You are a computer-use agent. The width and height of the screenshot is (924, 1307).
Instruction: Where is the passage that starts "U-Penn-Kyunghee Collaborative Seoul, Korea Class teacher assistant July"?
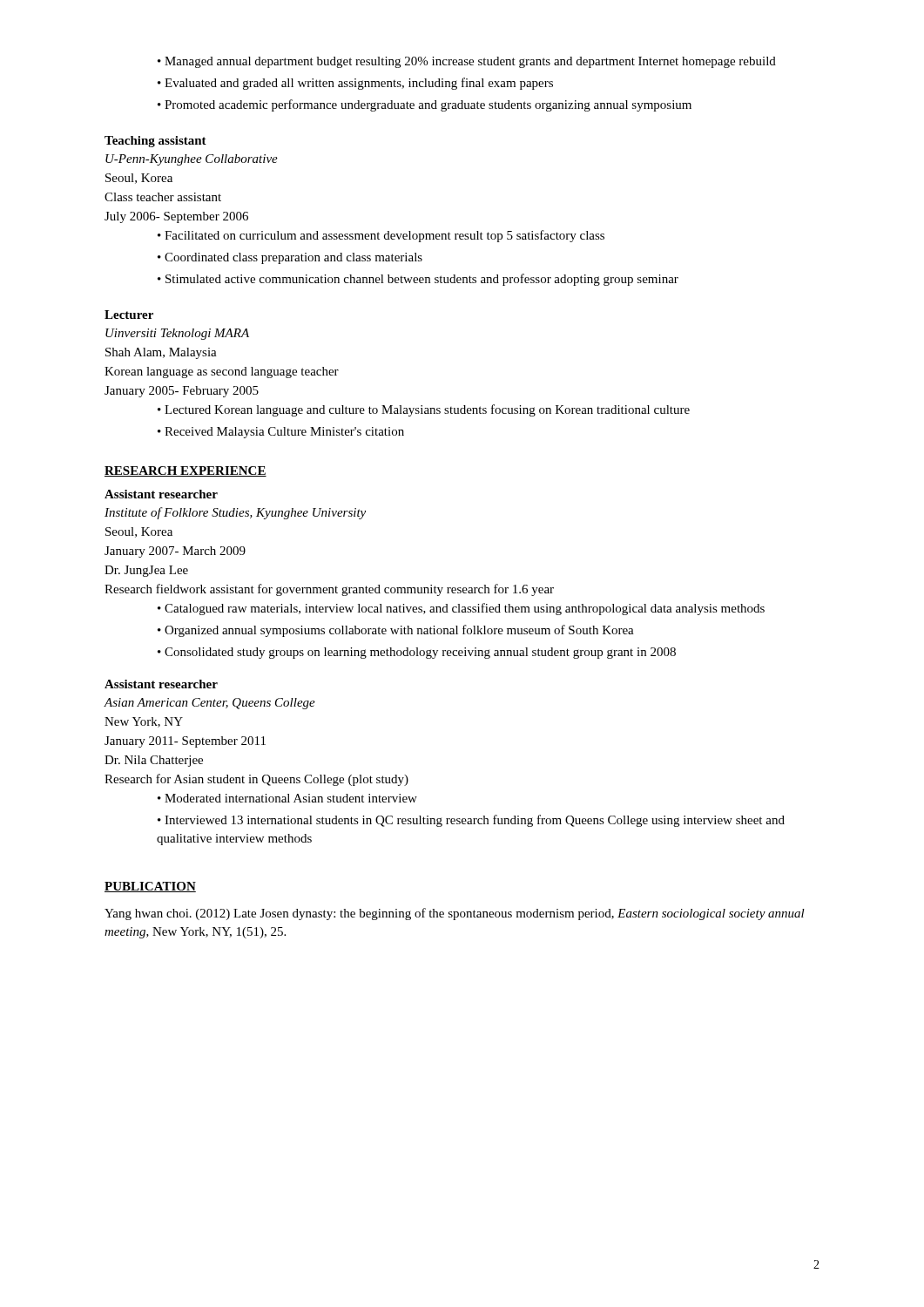[192, 160]
